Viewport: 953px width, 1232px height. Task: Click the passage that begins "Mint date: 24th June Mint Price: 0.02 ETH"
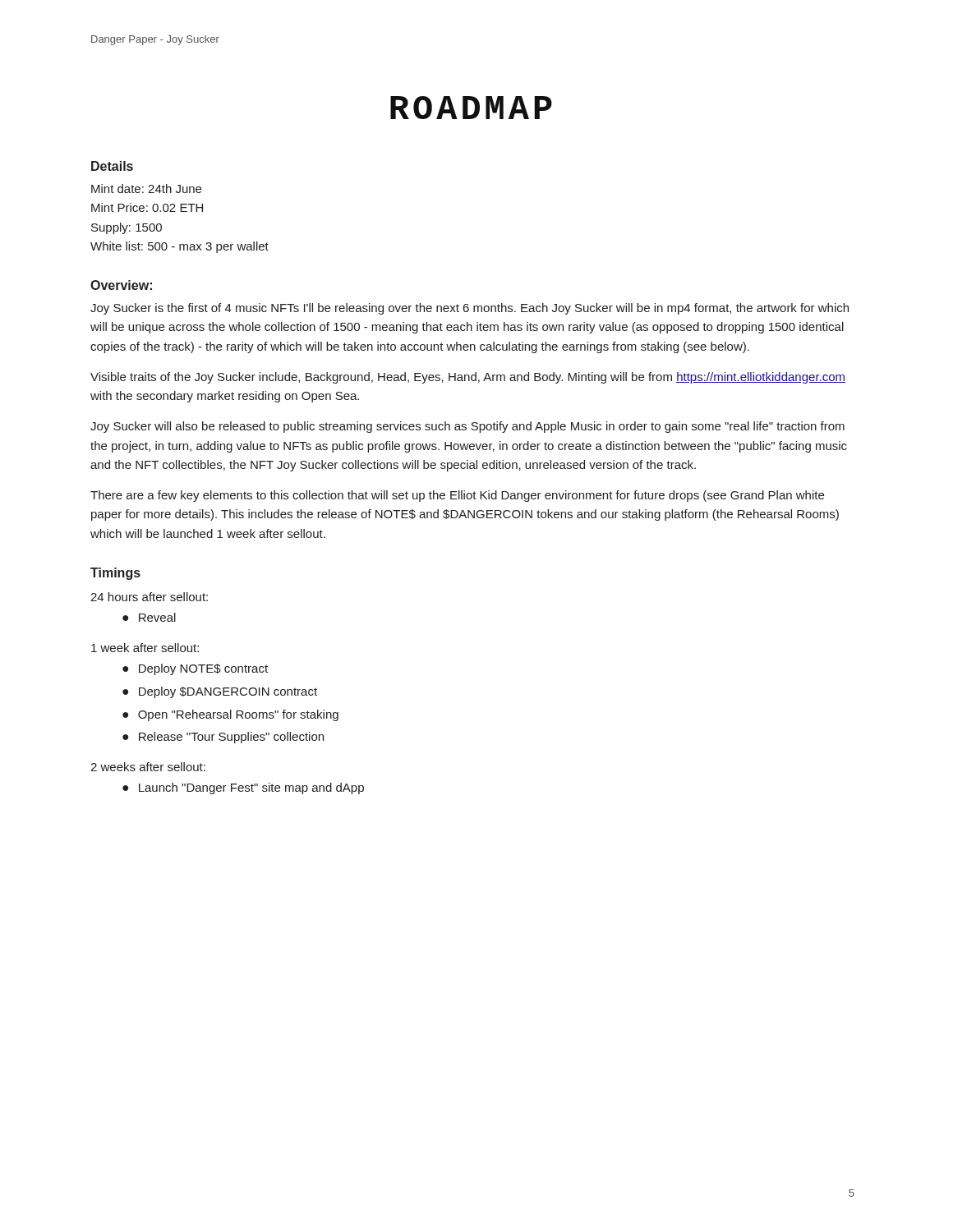coord(179,217)
